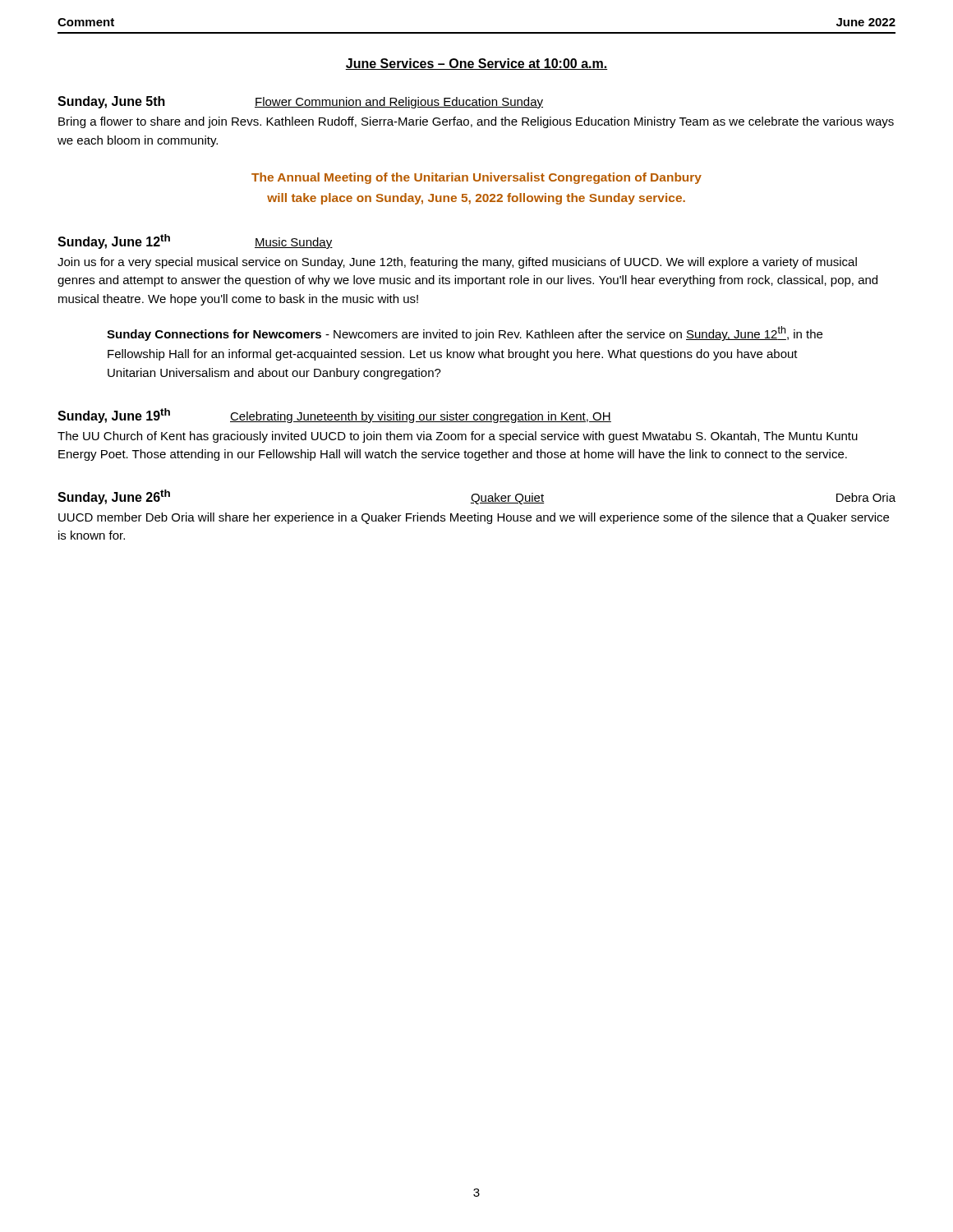Locate the text block starting "The UU Church of"
The image size is (953, 1232).
(x=458, y=445)
